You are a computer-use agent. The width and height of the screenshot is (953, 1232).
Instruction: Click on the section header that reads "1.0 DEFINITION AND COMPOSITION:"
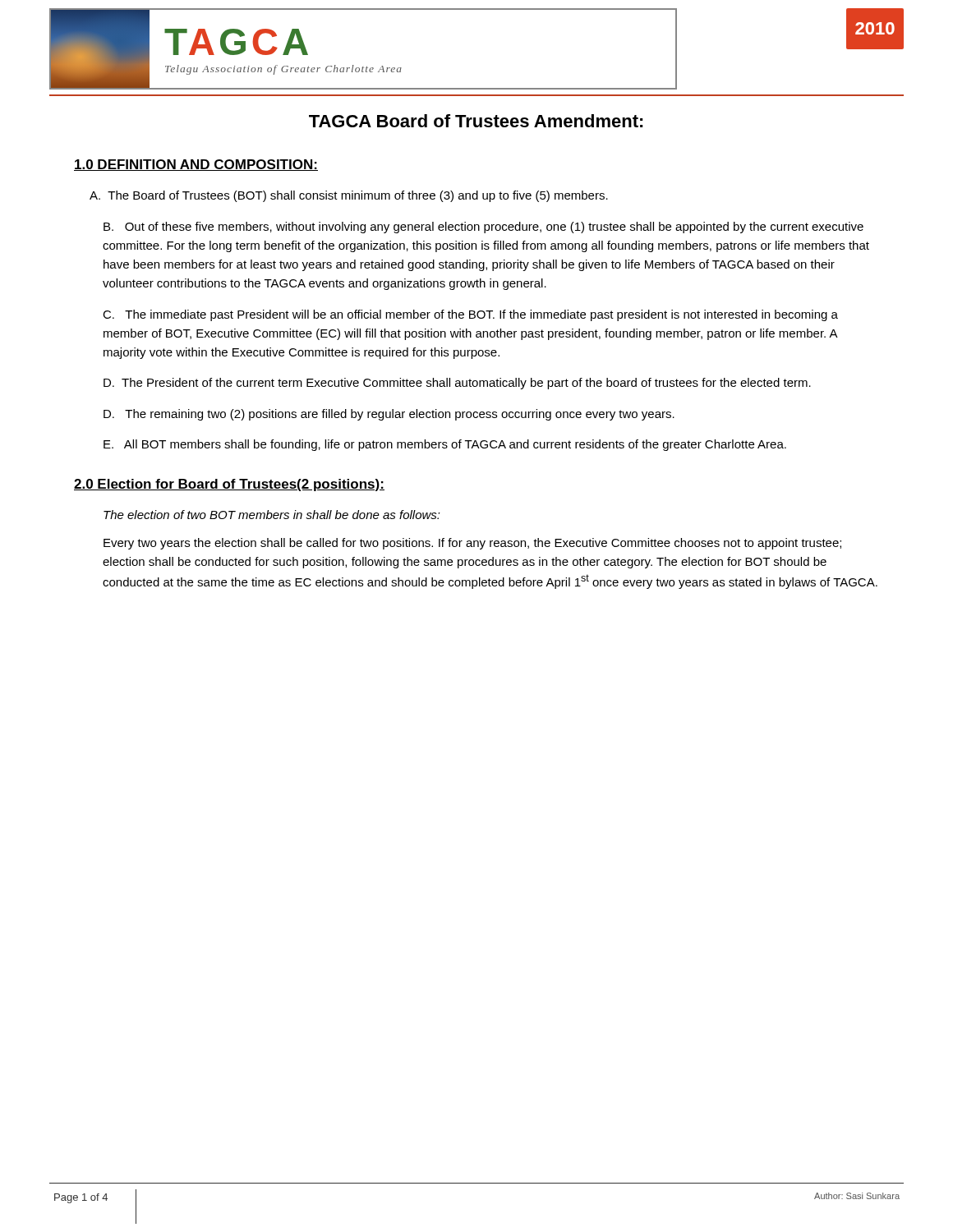[x=196, y=165]
